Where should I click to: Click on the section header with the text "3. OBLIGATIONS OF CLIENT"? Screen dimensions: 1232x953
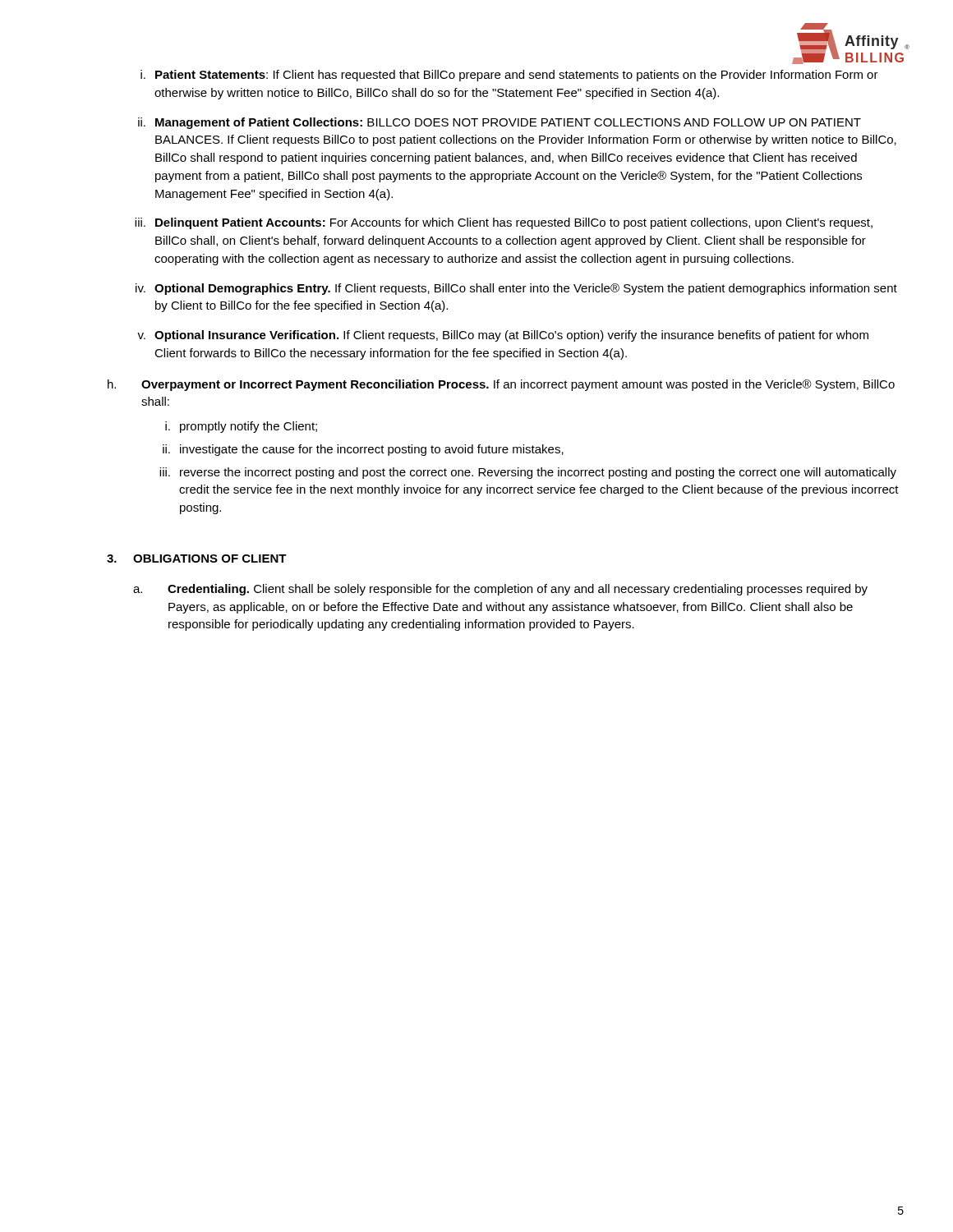point(197,558)
